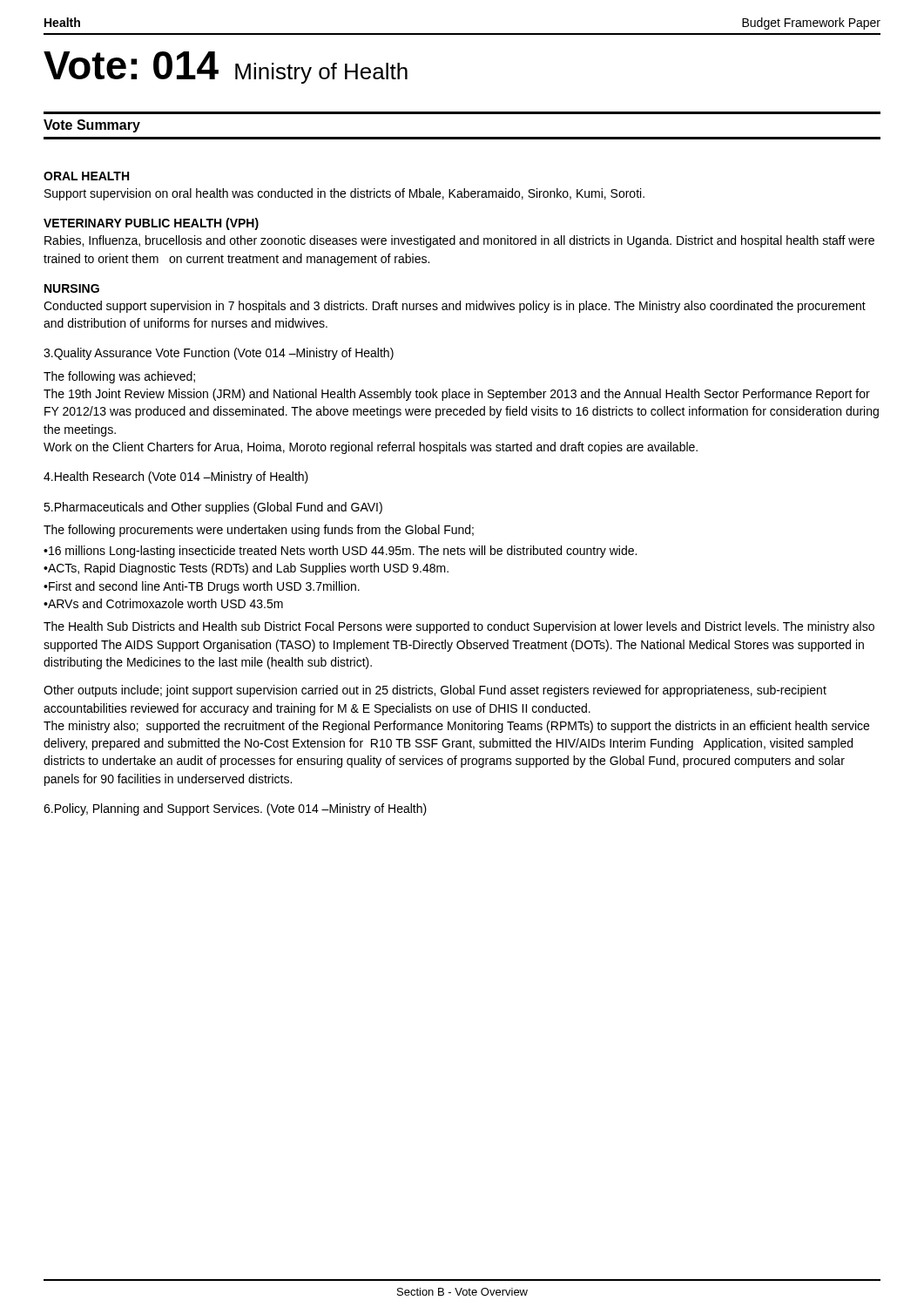The height and width of the screenshot is (1307, 924).
Task: Find the region starting "•ARVs and Cotrimoxazole worth USD 43.5m"
Action: coord(163,604)
